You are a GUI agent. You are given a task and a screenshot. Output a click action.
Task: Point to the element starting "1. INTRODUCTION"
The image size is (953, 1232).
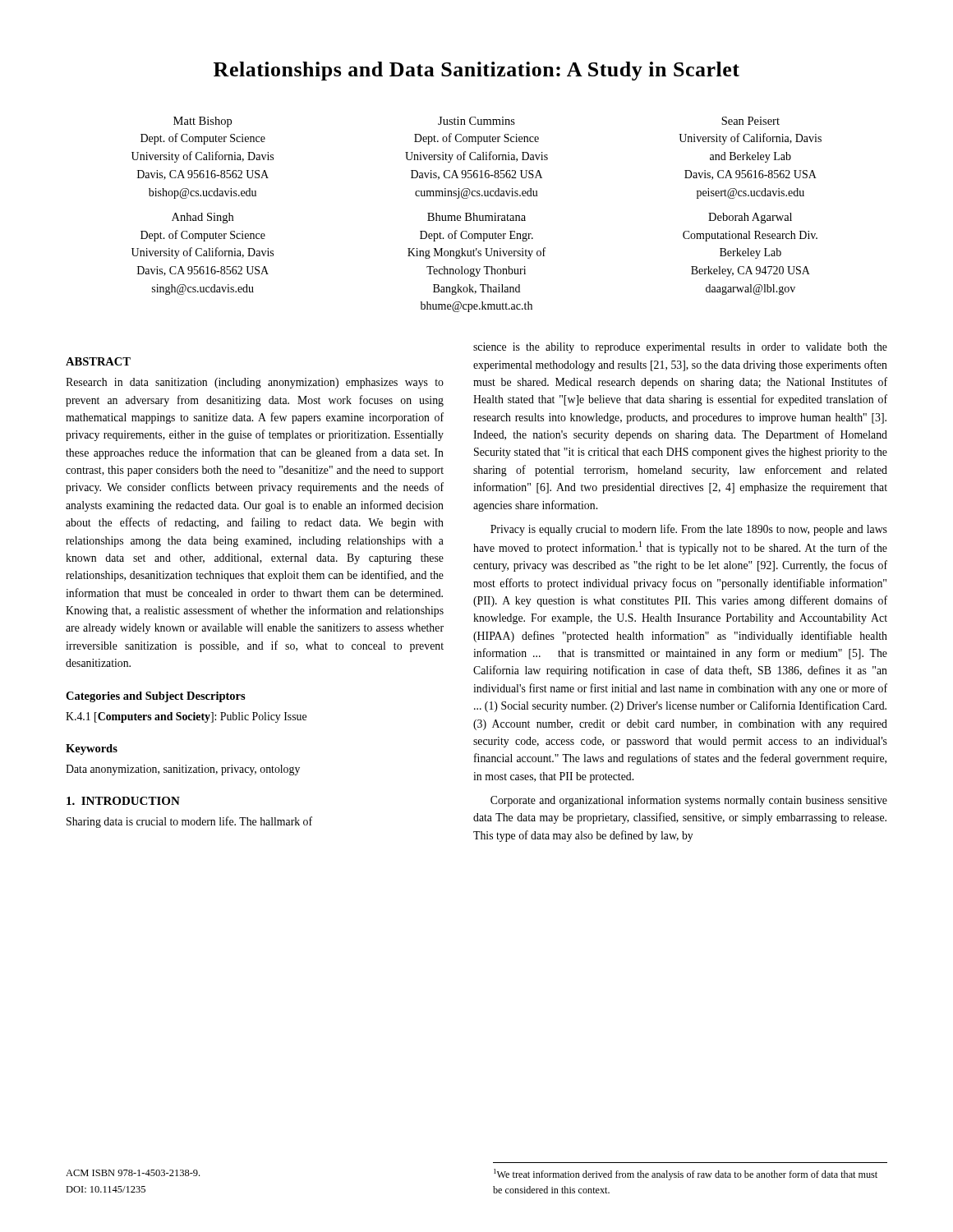(123, 801)
